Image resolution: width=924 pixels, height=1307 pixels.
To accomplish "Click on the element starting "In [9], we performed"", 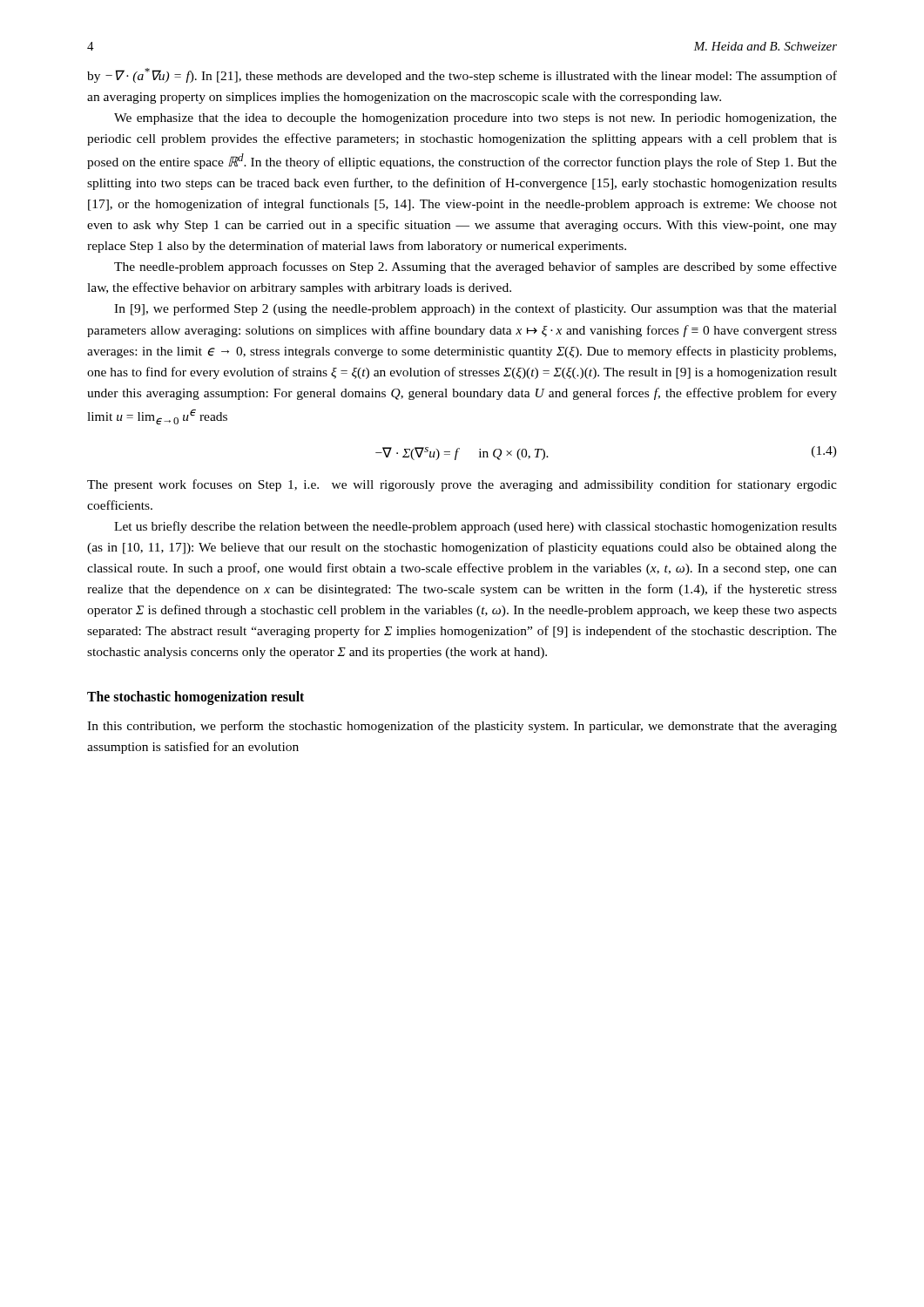I will [x=462, y=364].
